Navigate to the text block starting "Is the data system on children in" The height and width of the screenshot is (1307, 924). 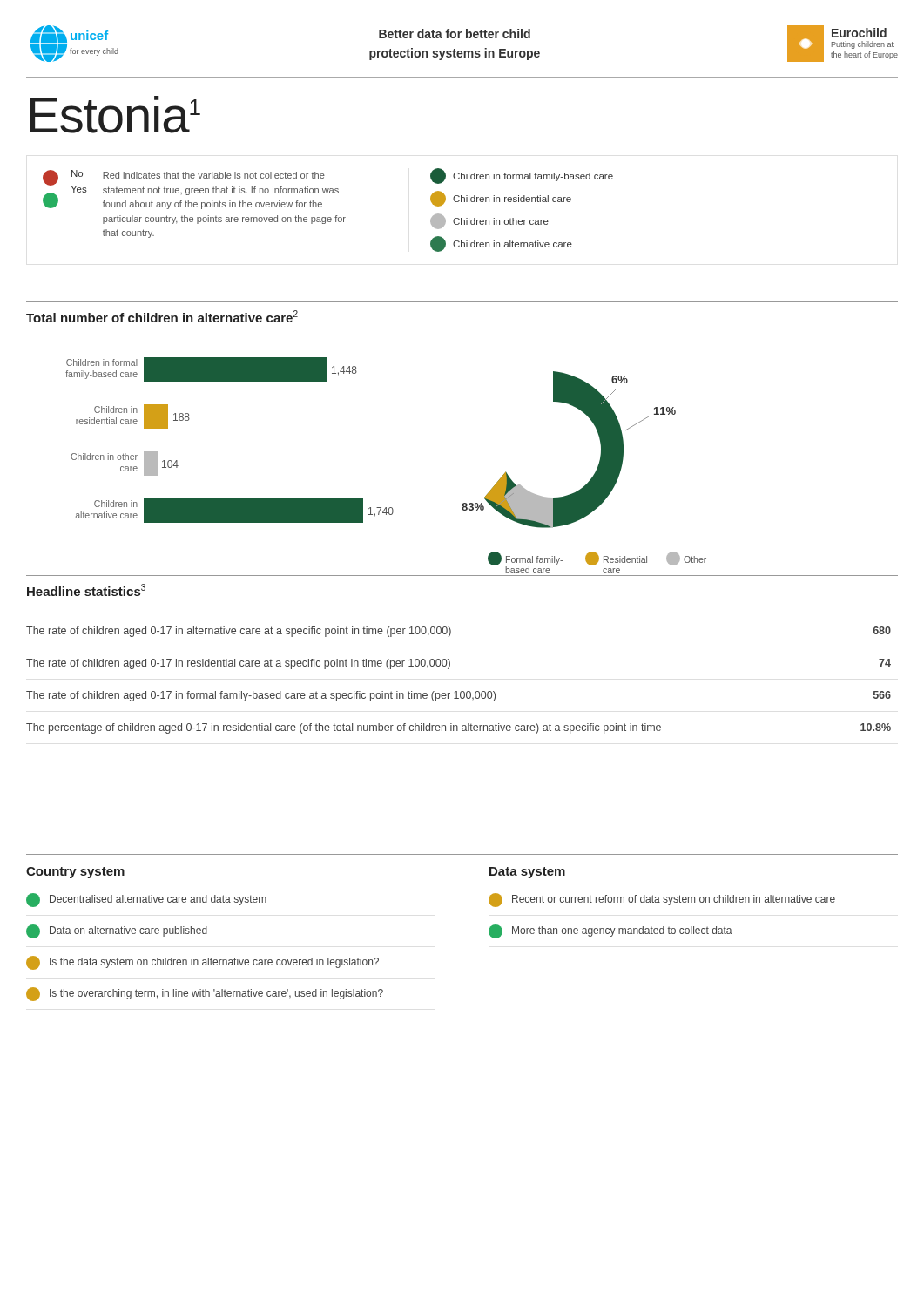point(203,963)
